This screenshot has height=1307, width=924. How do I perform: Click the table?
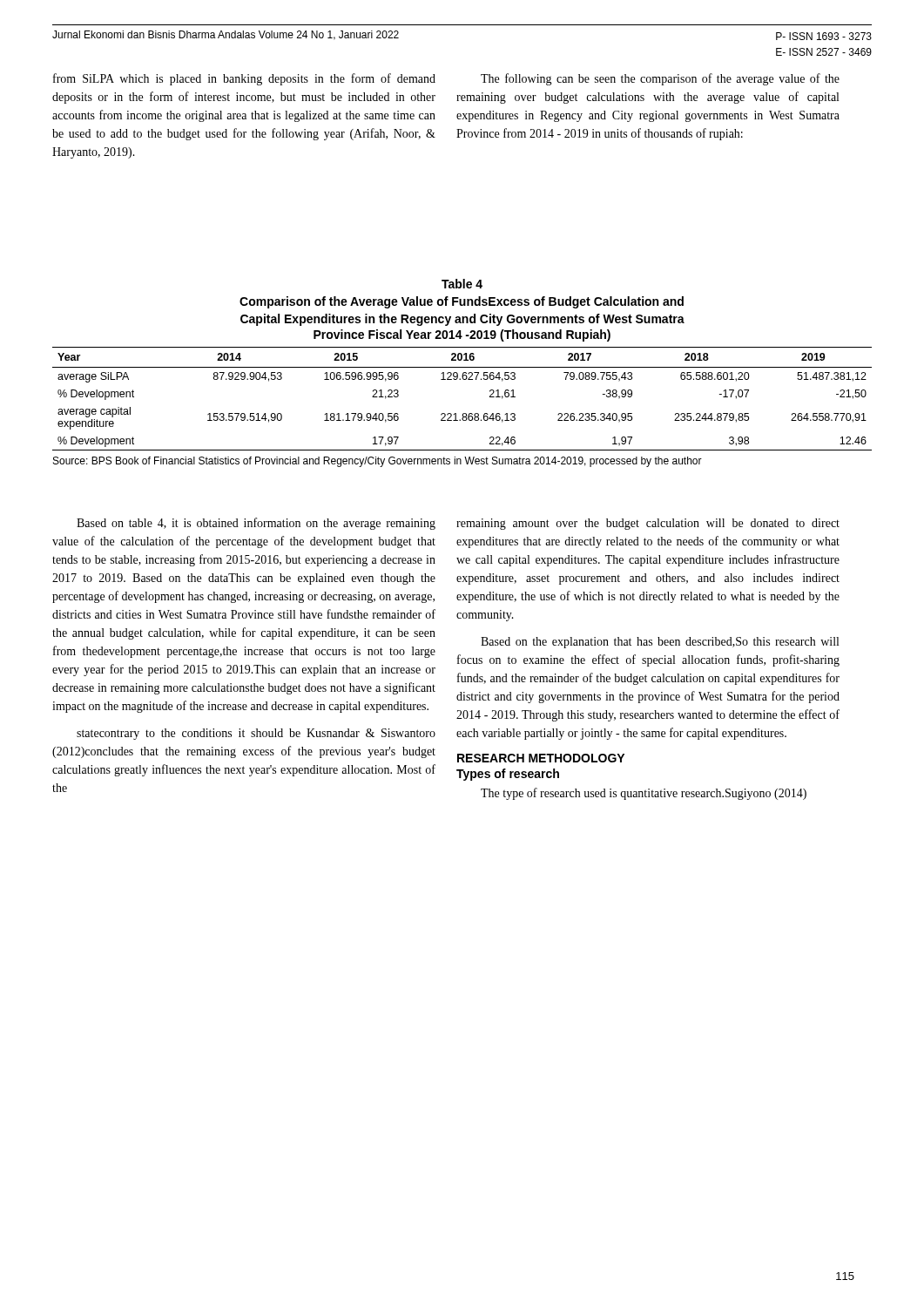pos(462,399)
